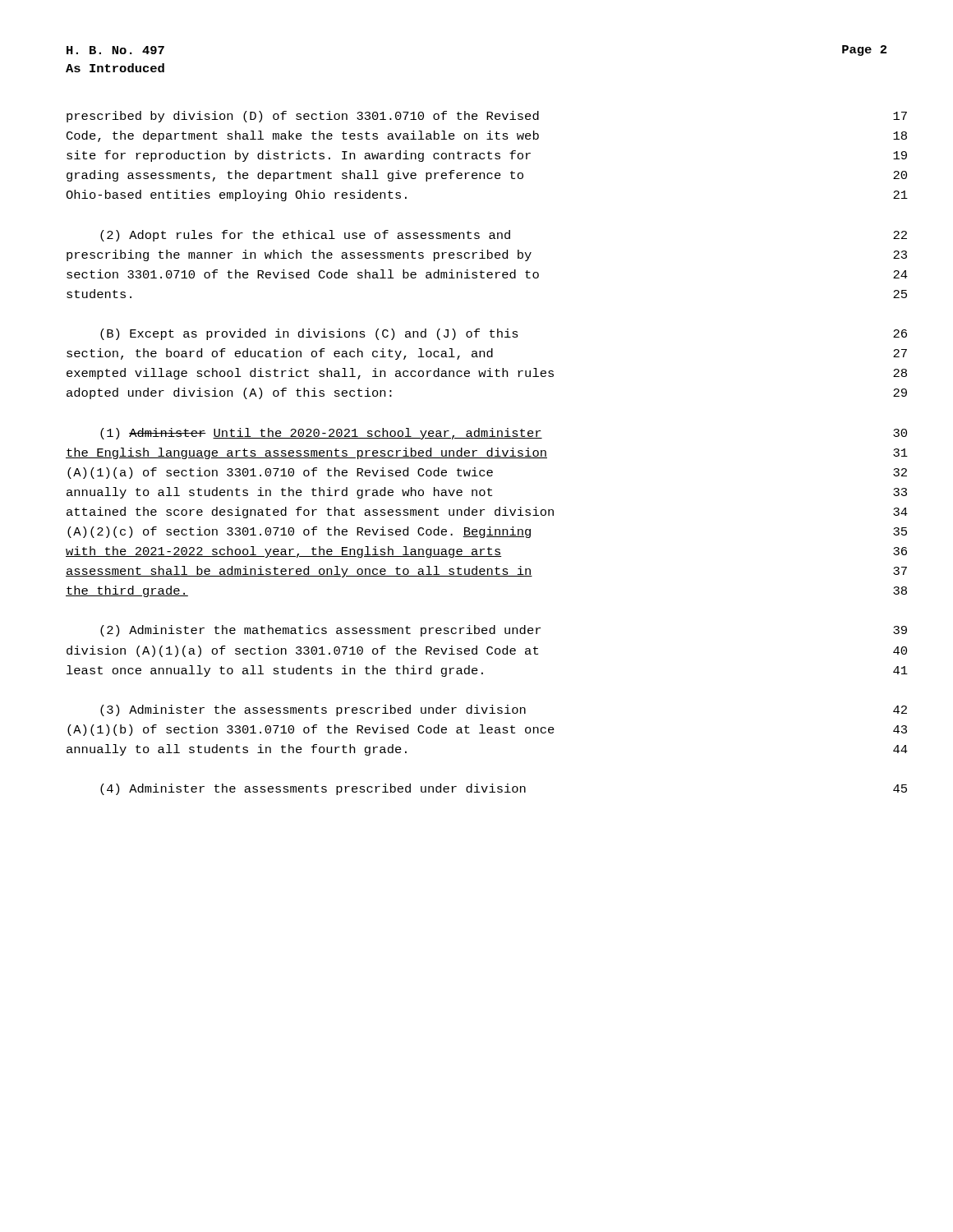The width and height of the screenshot is (953, 1232).
Task: Locate the block of text that opens with "(1) Administer Until"
Action: (x=456, y=512)
